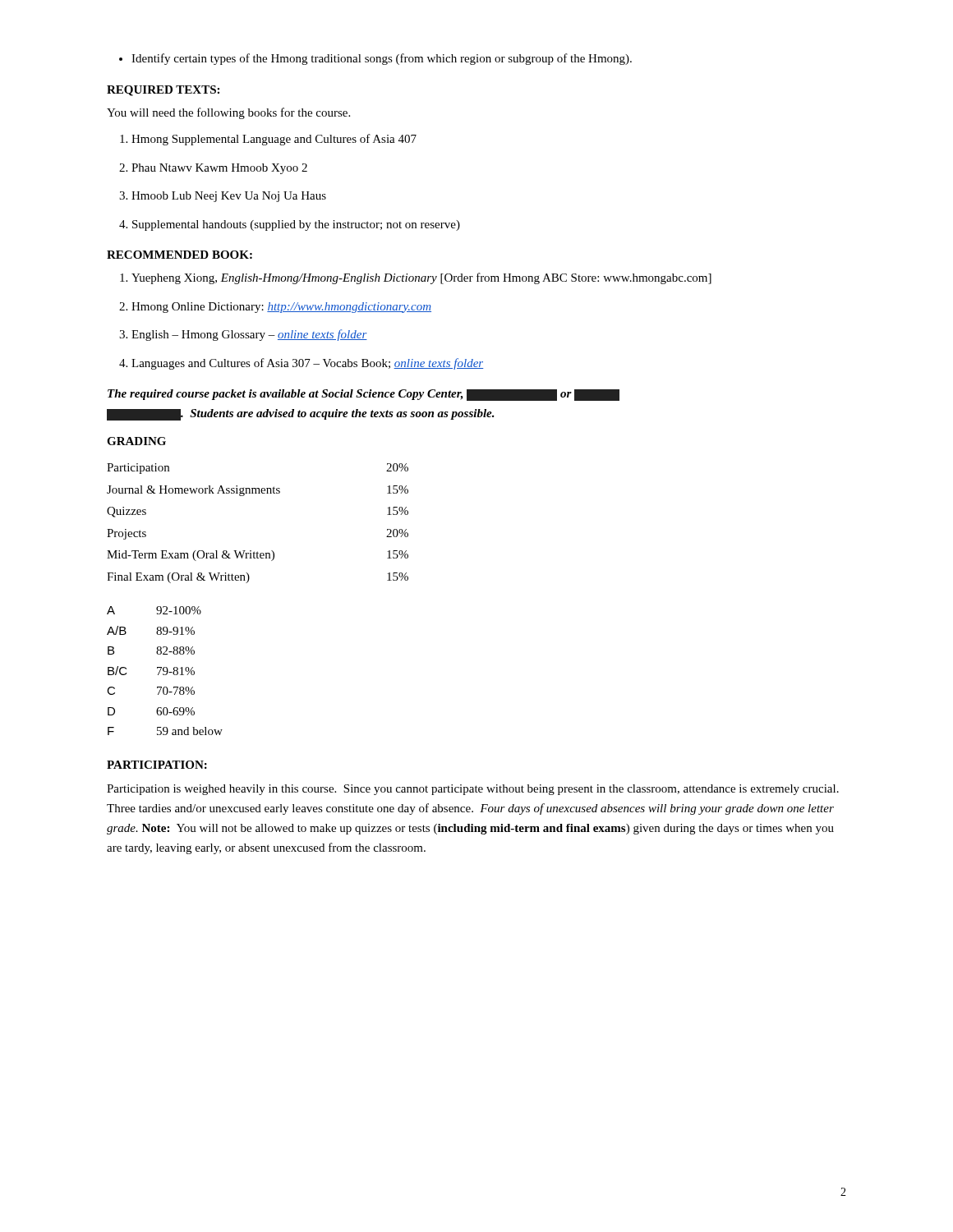This screenshot has width=953, height=1232.
Task: Select the element starting "Hmong Online Dictionary: http://www.hmongdictionary.com"
Action: [x=275, y=308]
